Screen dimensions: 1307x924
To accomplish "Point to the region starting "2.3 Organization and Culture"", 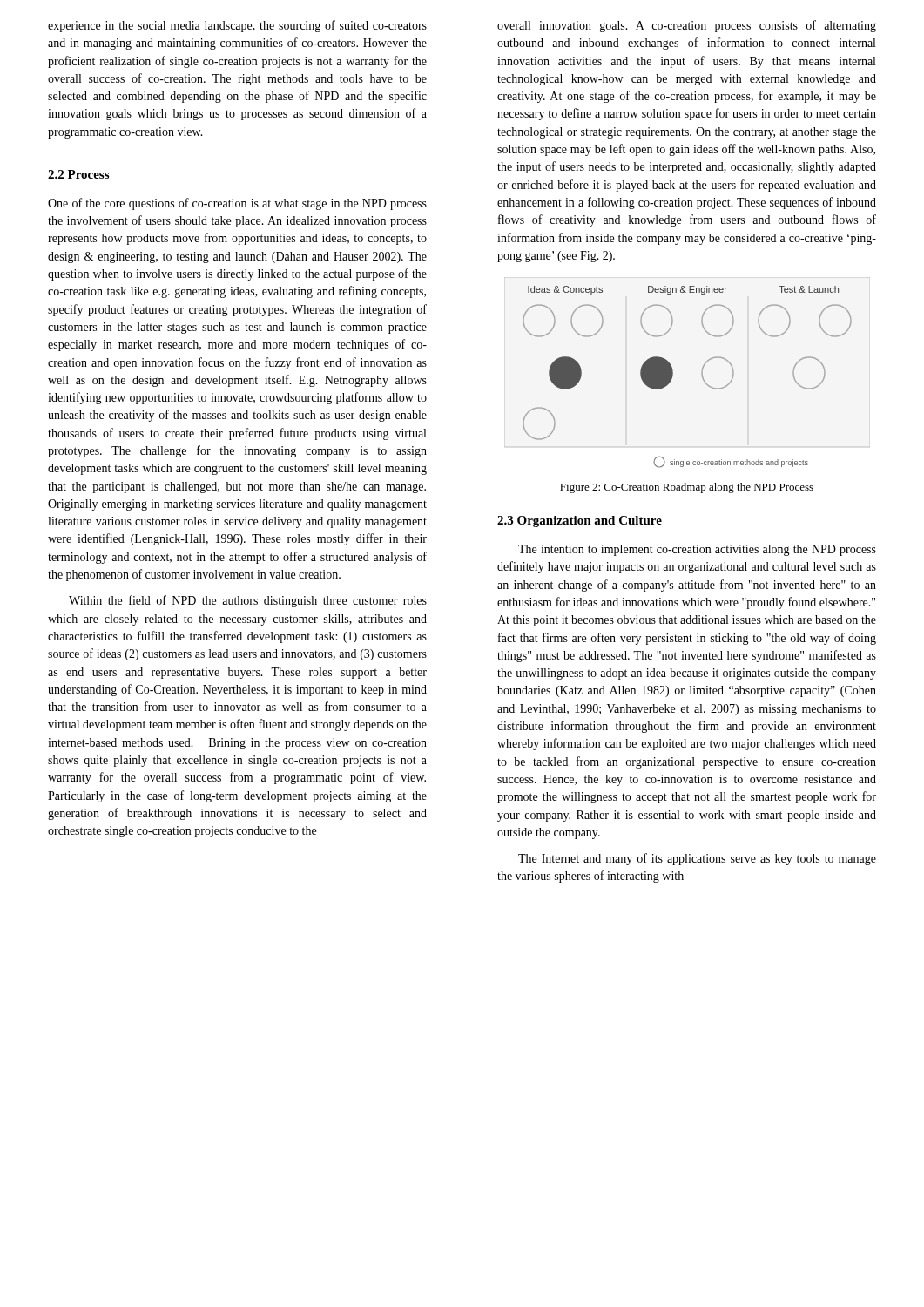I will coord(580,520).
